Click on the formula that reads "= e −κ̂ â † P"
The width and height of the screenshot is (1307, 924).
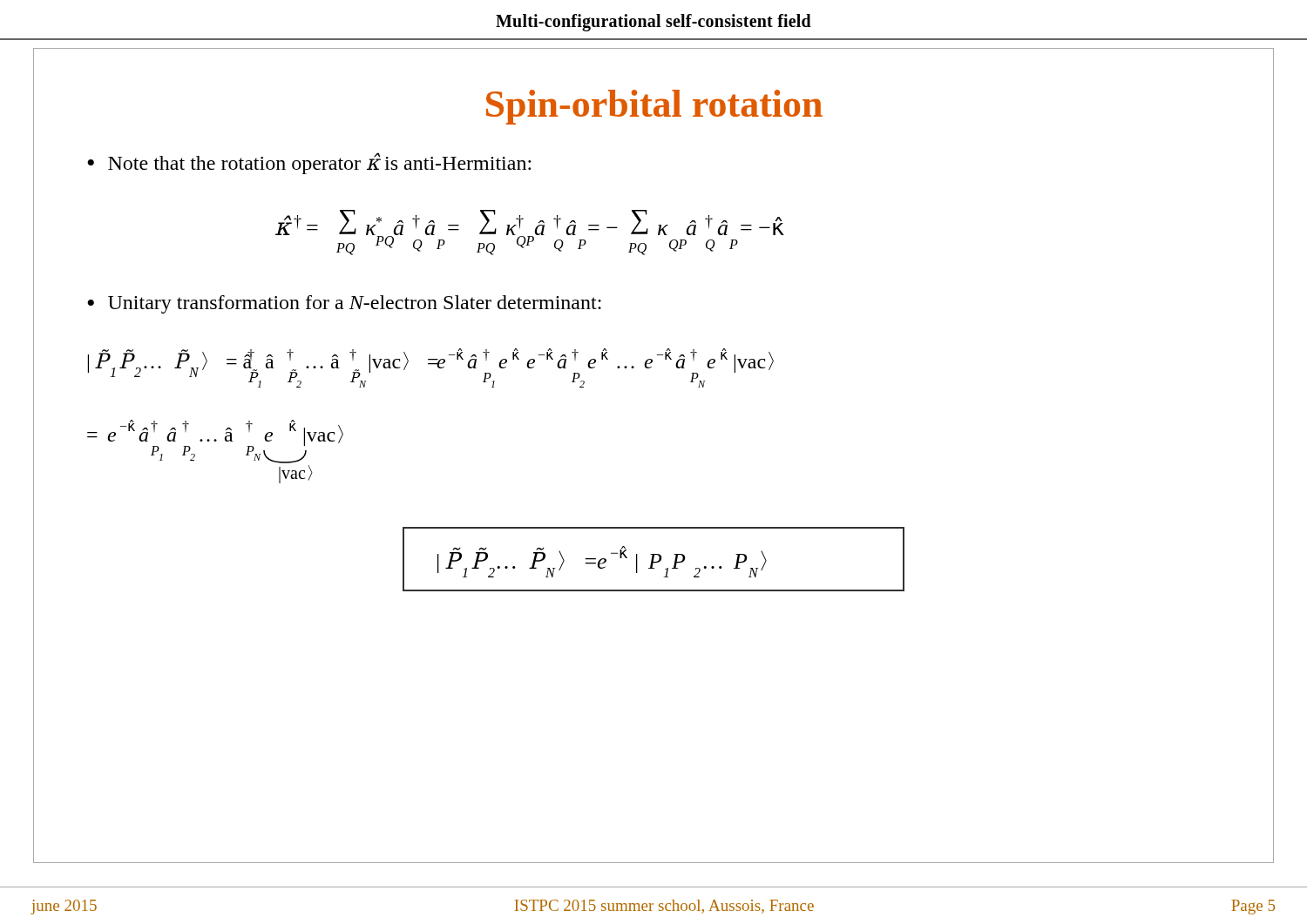[x=215, y=442]
